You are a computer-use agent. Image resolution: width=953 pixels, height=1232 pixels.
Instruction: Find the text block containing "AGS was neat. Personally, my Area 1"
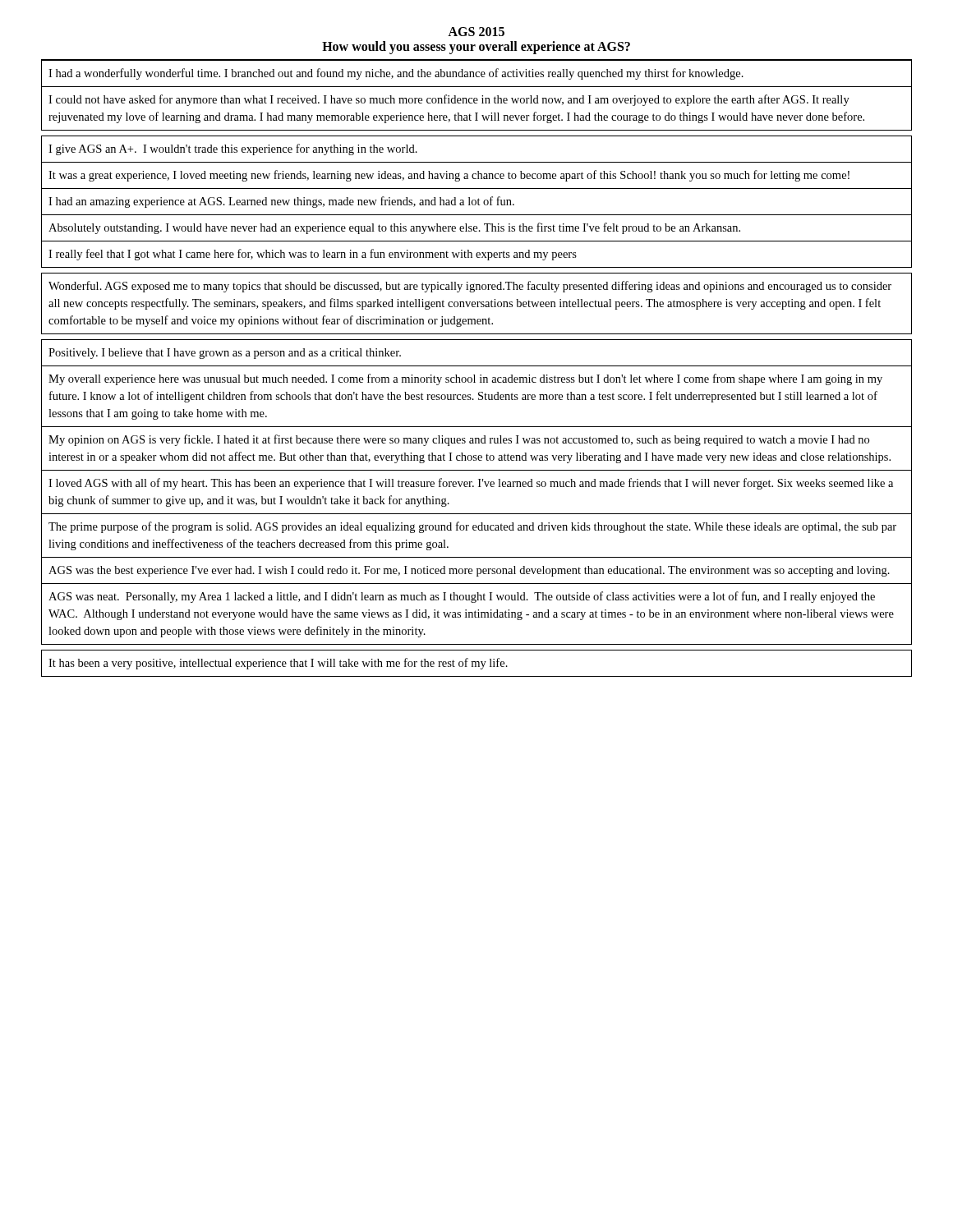471,614
